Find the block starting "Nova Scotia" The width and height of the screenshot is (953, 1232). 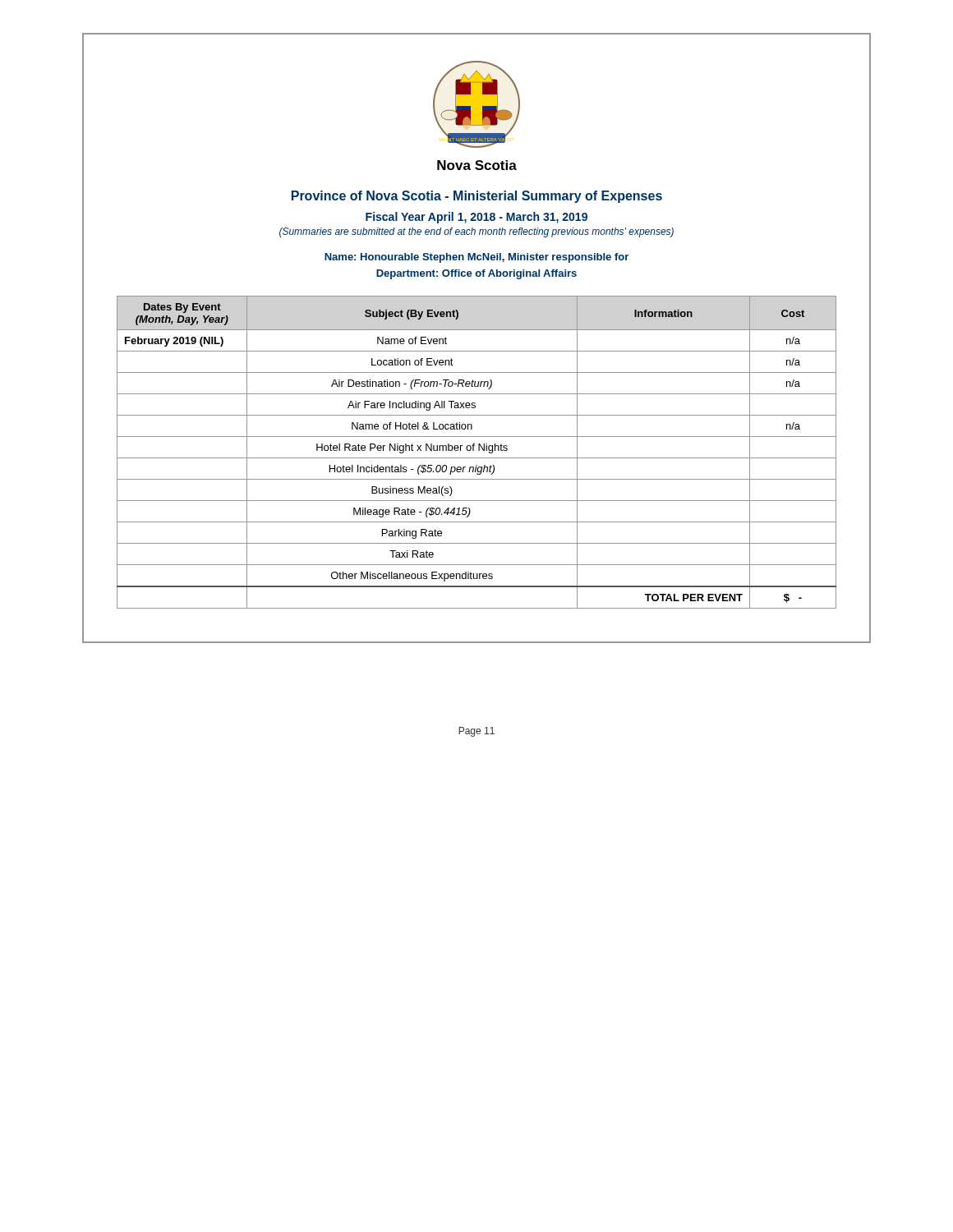coord(476,166)
